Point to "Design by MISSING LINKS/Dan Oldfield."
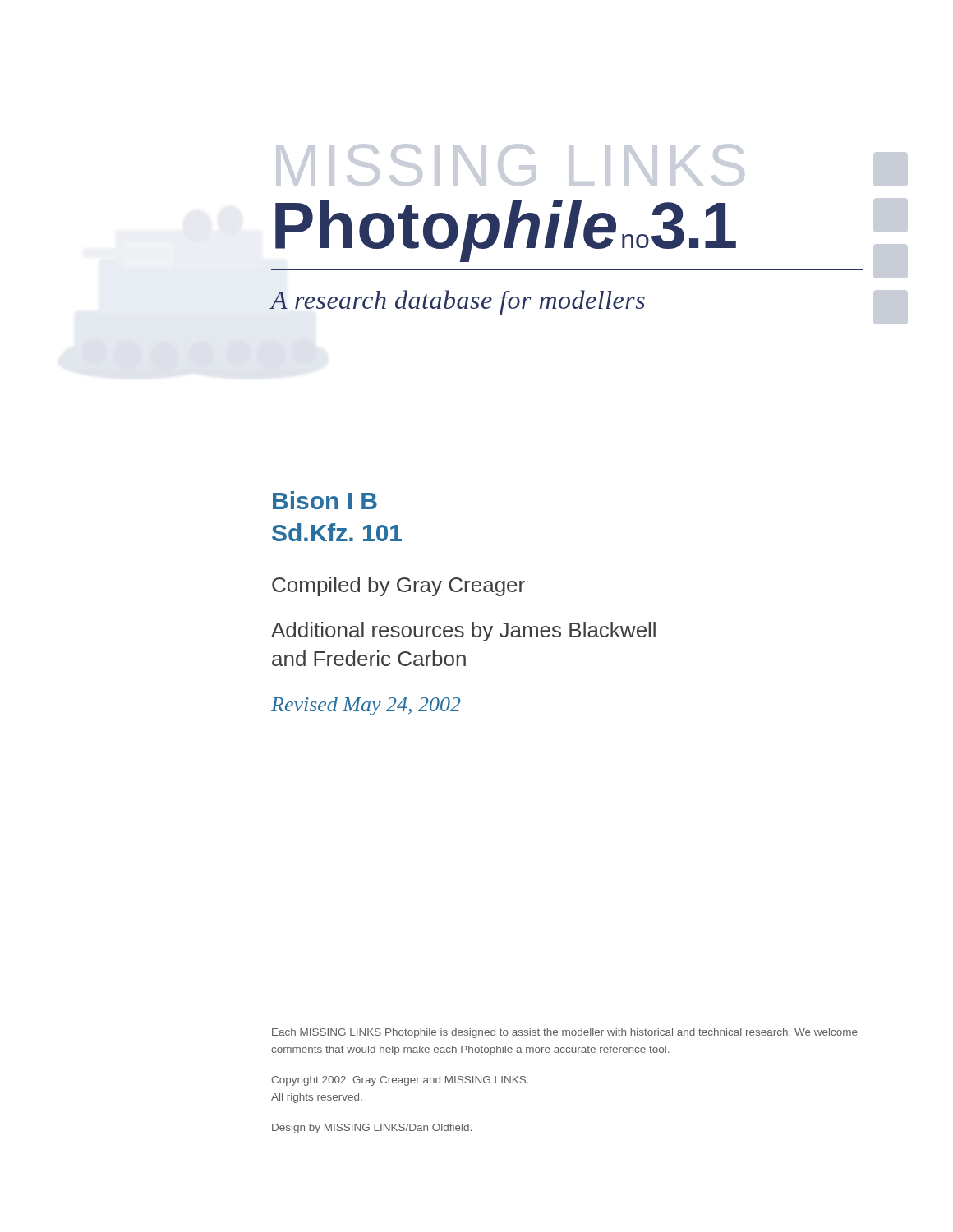This screenshot has height=1232, width=953. (372, 1127)
